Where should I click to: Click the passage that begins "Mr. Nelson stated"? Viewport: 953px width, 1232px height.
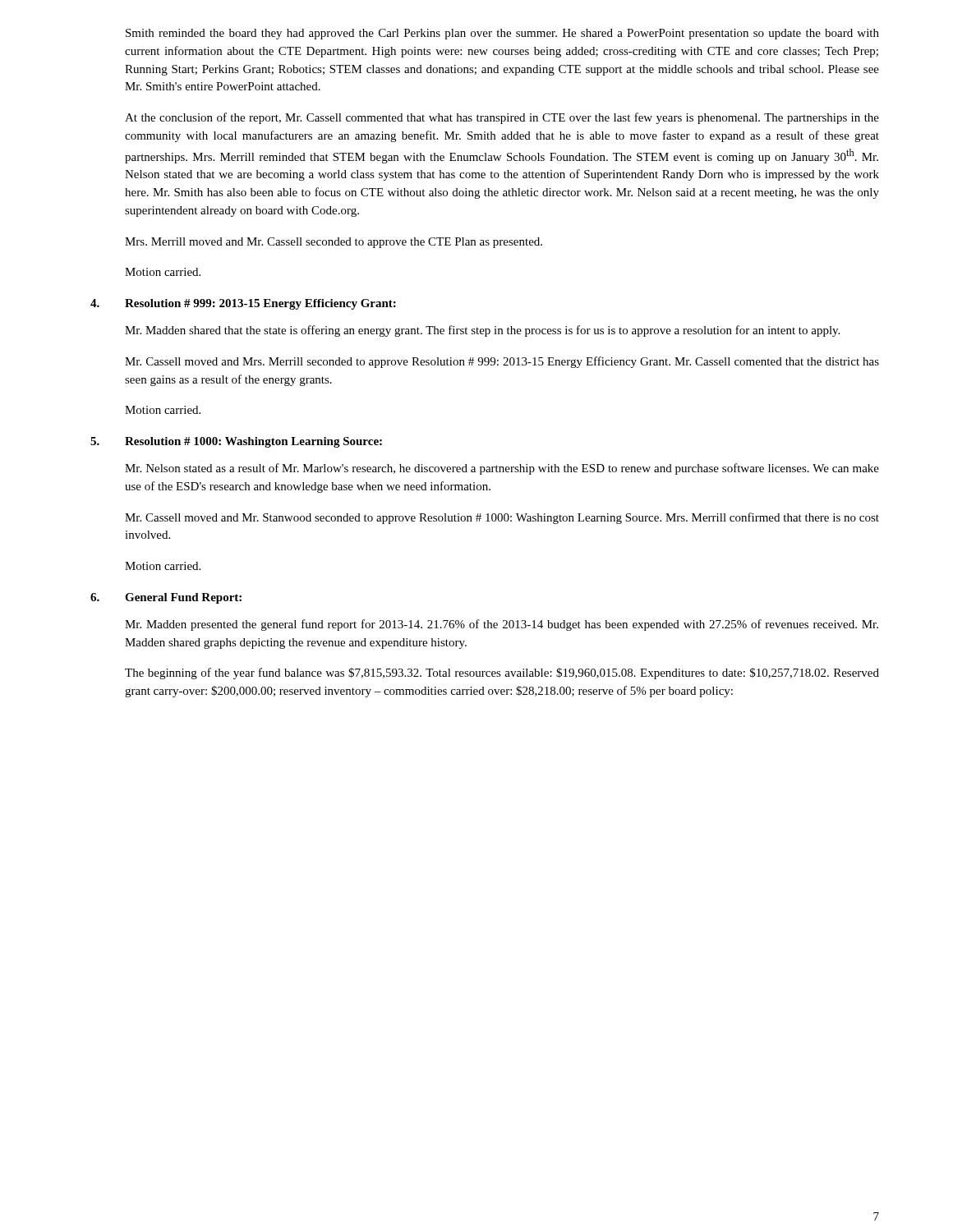pyautogui.click(x=502, y=477)
